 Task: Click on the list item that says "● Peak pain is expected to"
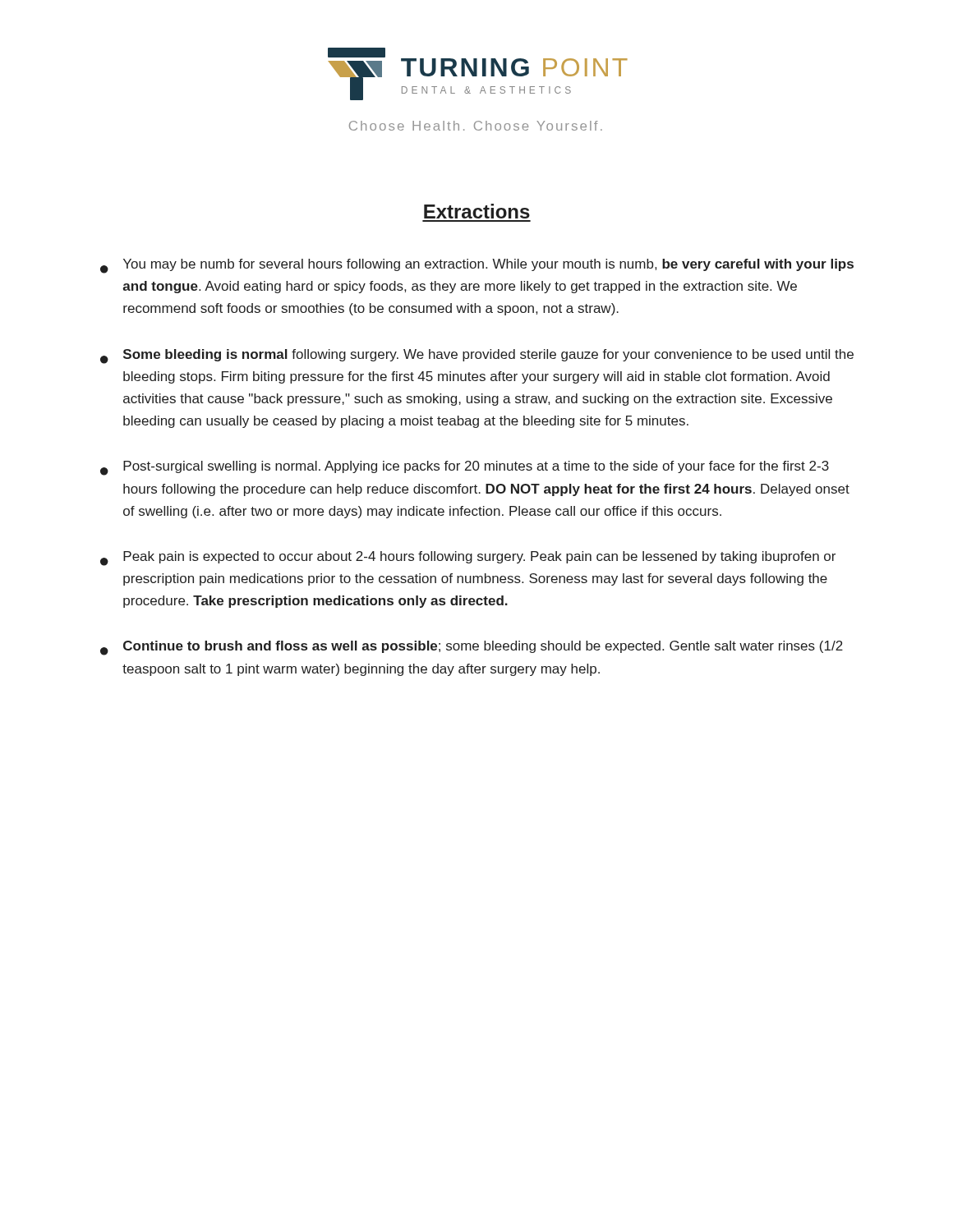(476, 579)
